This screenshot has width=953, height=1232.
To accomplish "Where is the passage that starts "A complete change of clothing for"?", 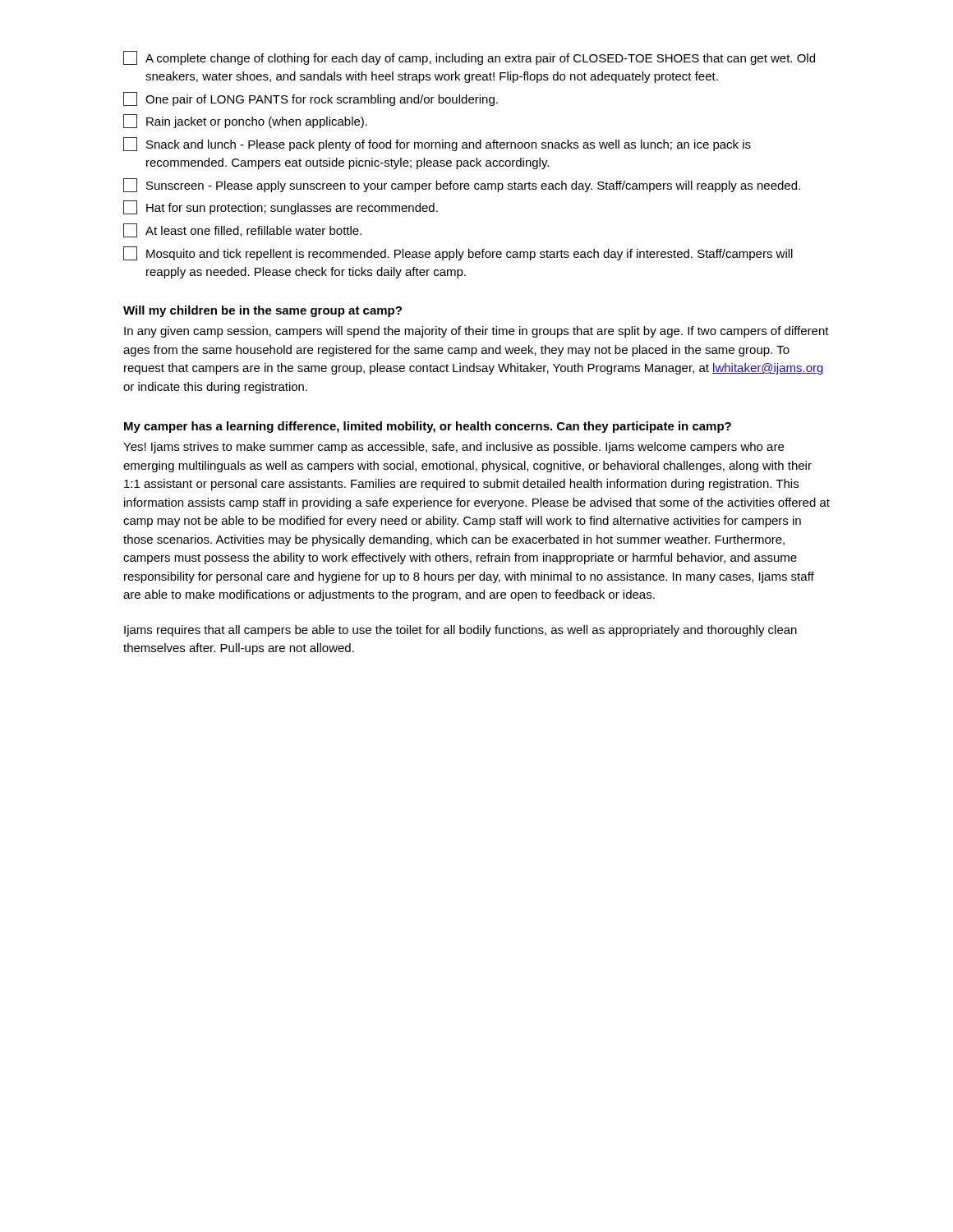I will (476, 67).
